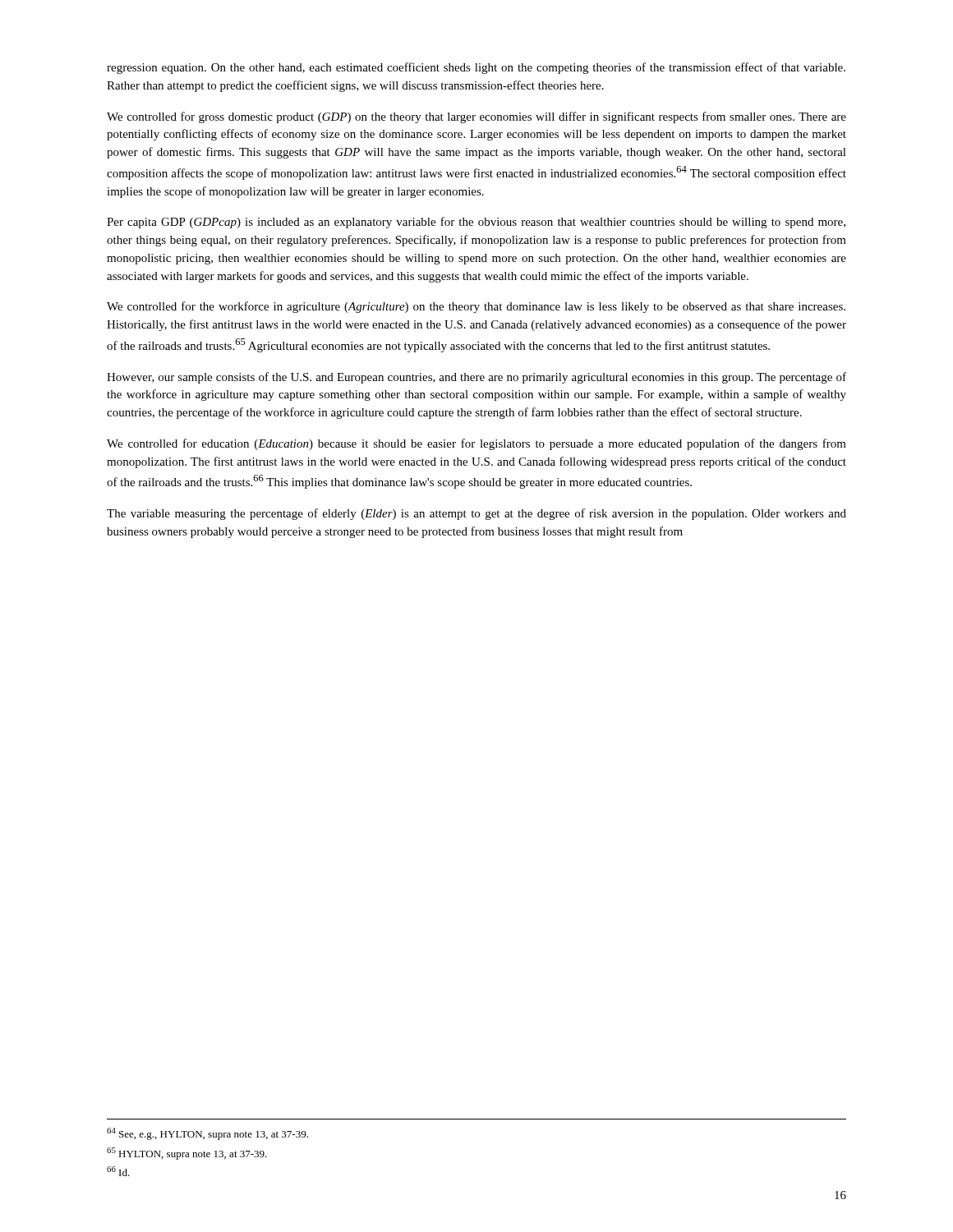The height and width of the screenshot is (1232, 953).
Task: Locate the block of text that opens with "The variable measuring the"
Action: (476, 523)
